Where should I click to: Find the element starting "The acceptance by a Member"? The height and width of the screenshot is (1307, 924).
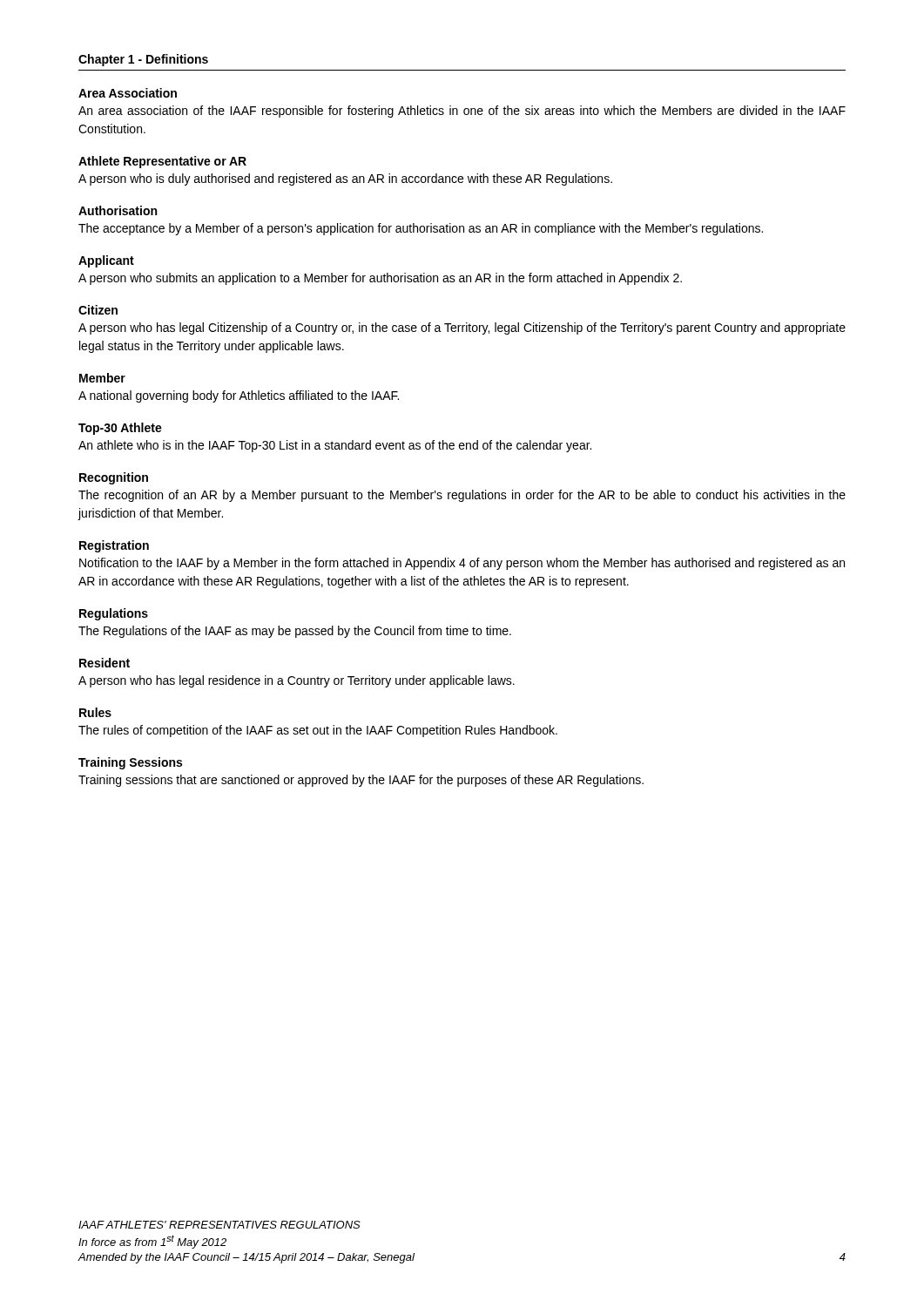click(x=421, y=228)
